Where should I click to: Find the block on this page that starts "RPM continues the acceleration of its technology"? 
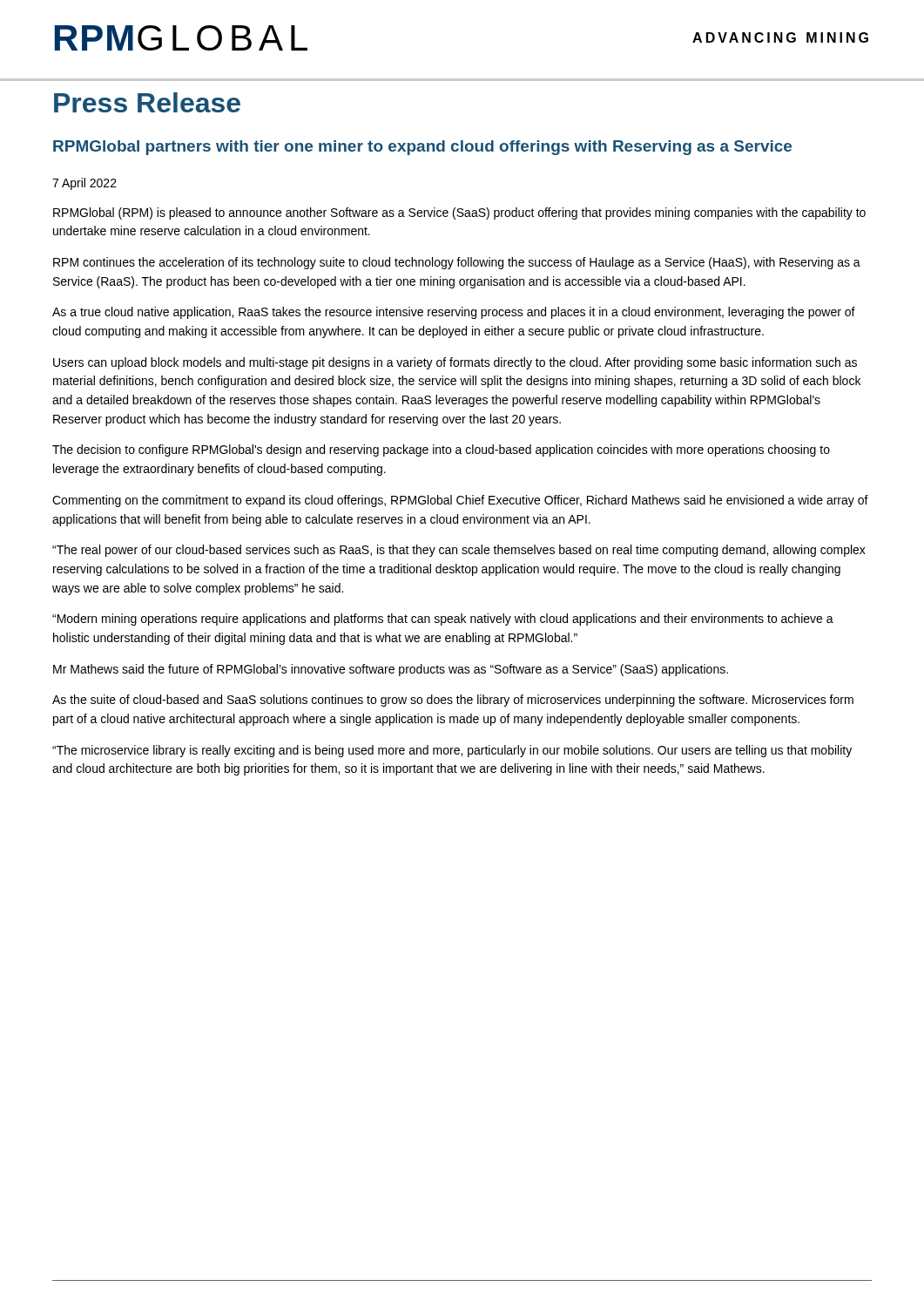click(x=456, y=272)
